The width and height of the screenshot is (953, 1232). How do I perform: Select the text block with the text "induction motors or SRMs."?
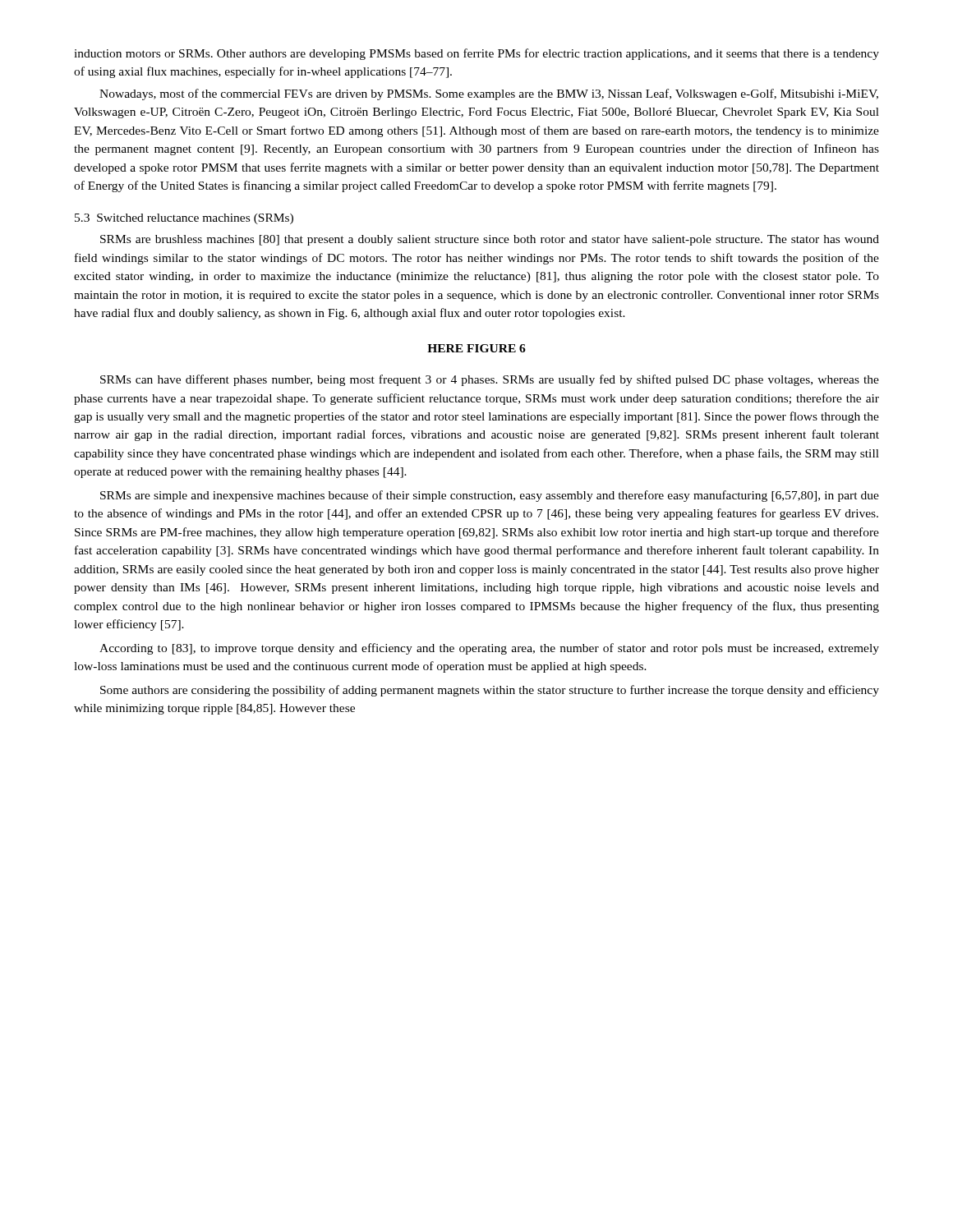(x=476, y=63)
